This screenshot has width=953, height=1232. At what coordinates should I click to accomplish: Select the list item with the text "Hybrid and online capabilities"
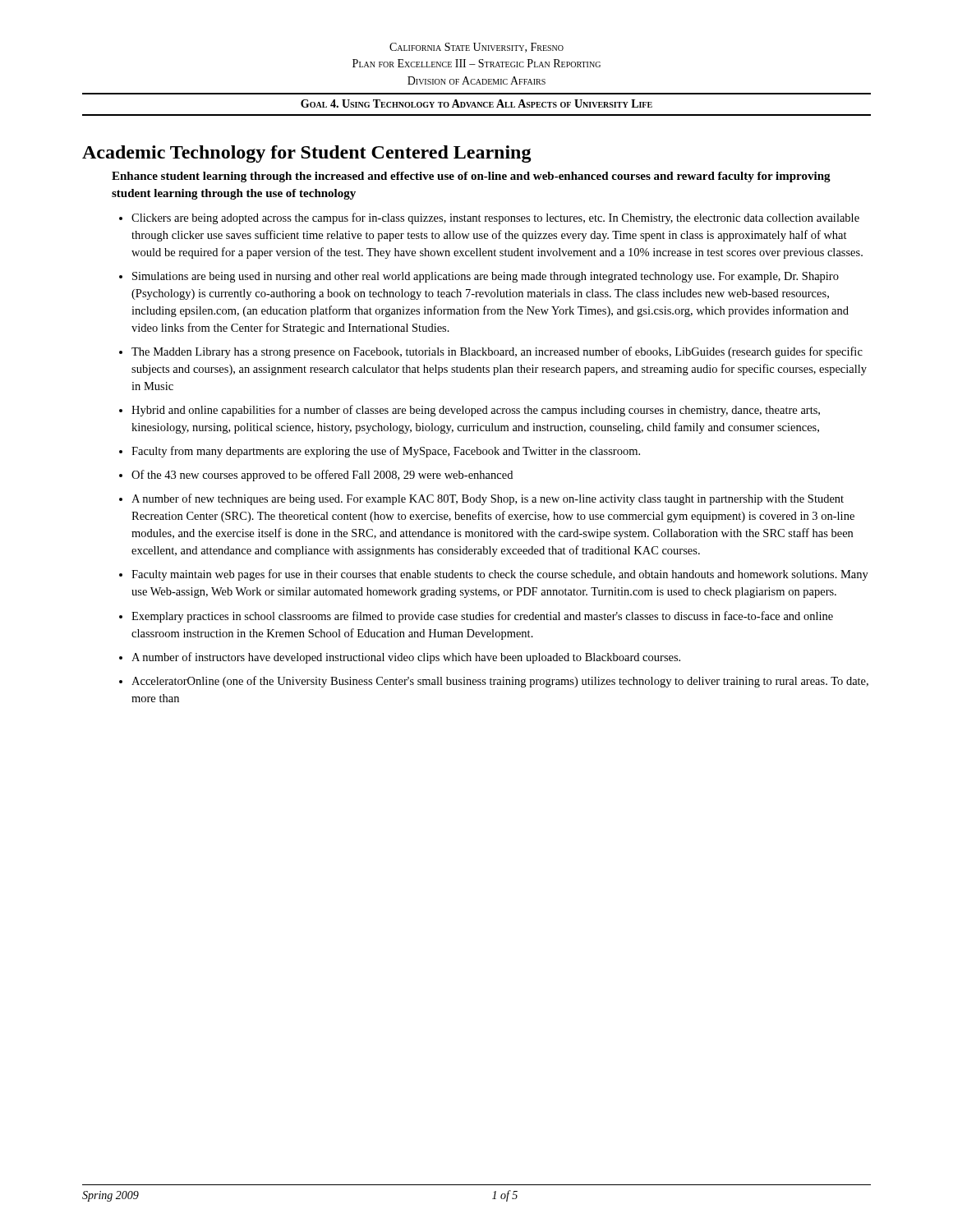501,419
